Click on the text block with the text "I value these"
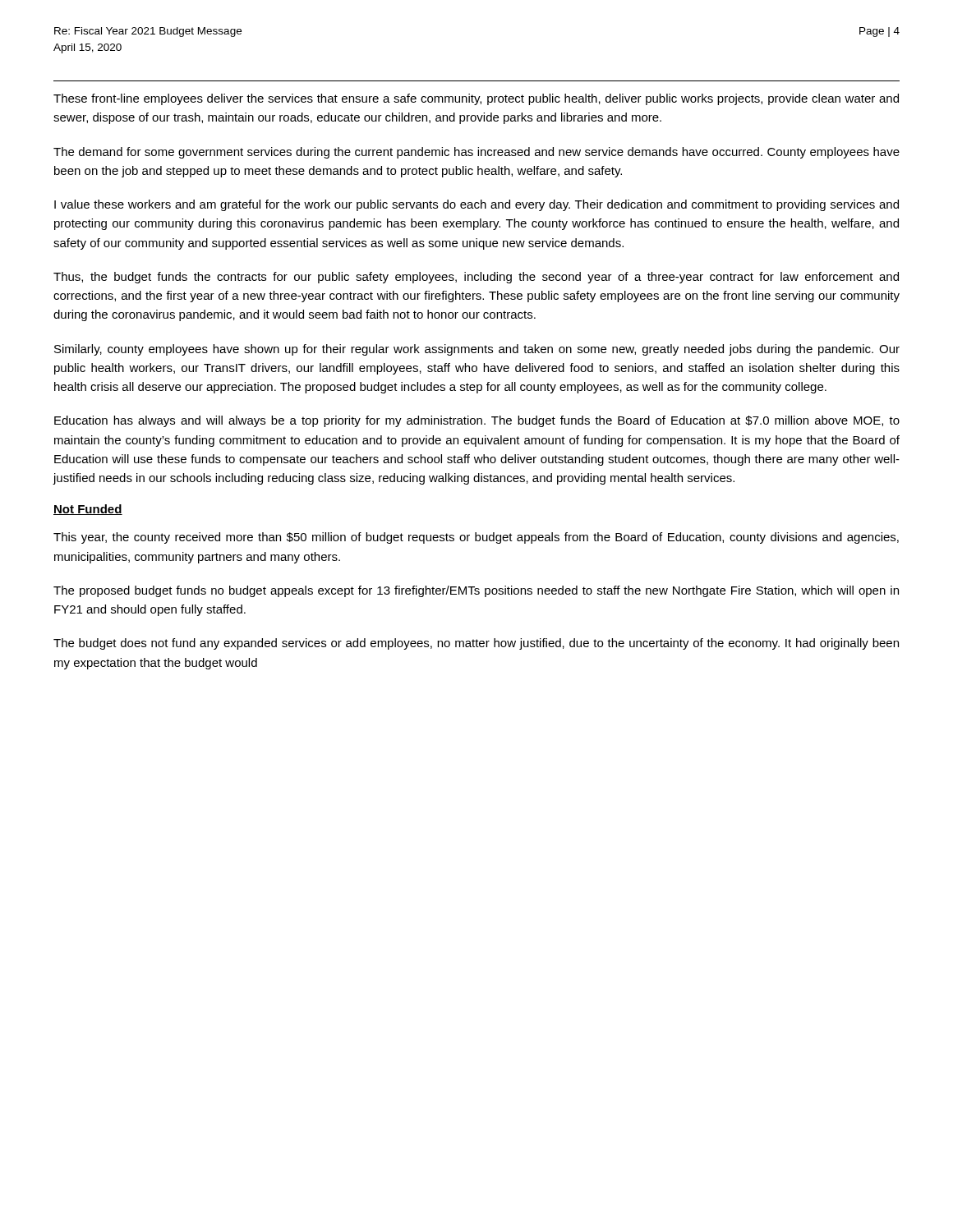953x1232 pixels. 476,223
